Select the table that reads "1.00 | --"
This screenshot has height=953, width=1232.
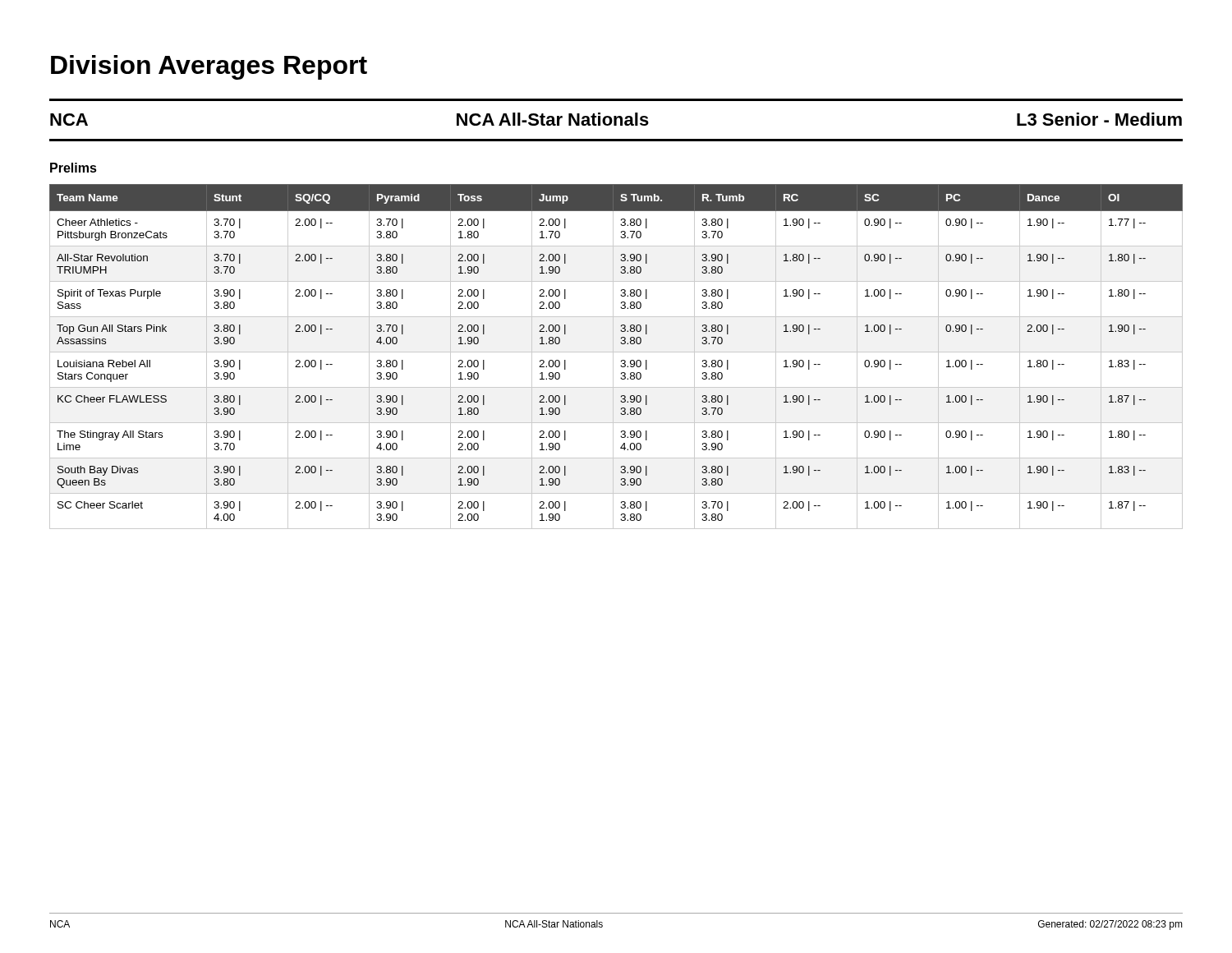tap(616, 356)
